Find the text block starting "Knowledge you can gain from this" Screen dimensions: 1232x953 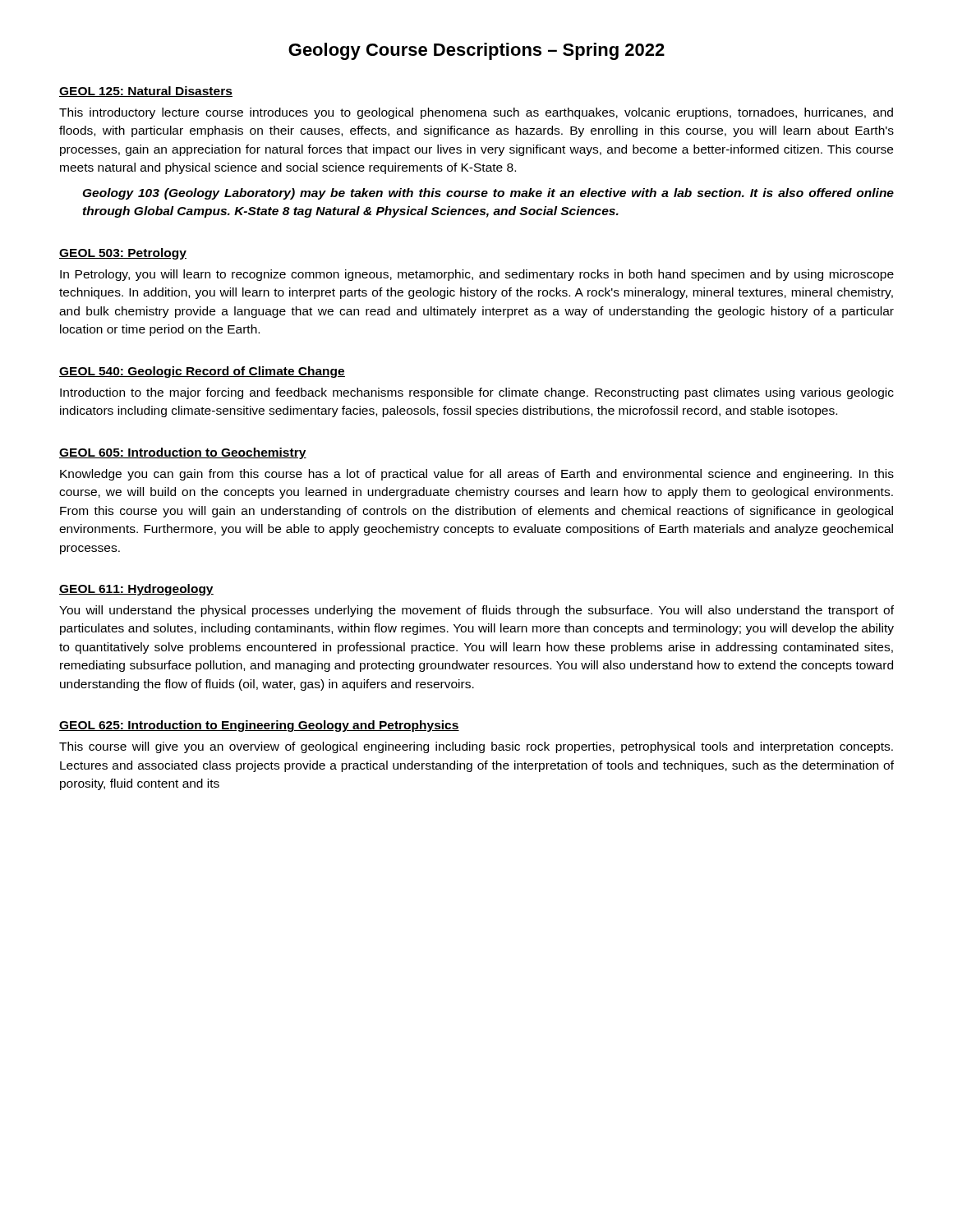pyautogui.click(x=476, y=511)
